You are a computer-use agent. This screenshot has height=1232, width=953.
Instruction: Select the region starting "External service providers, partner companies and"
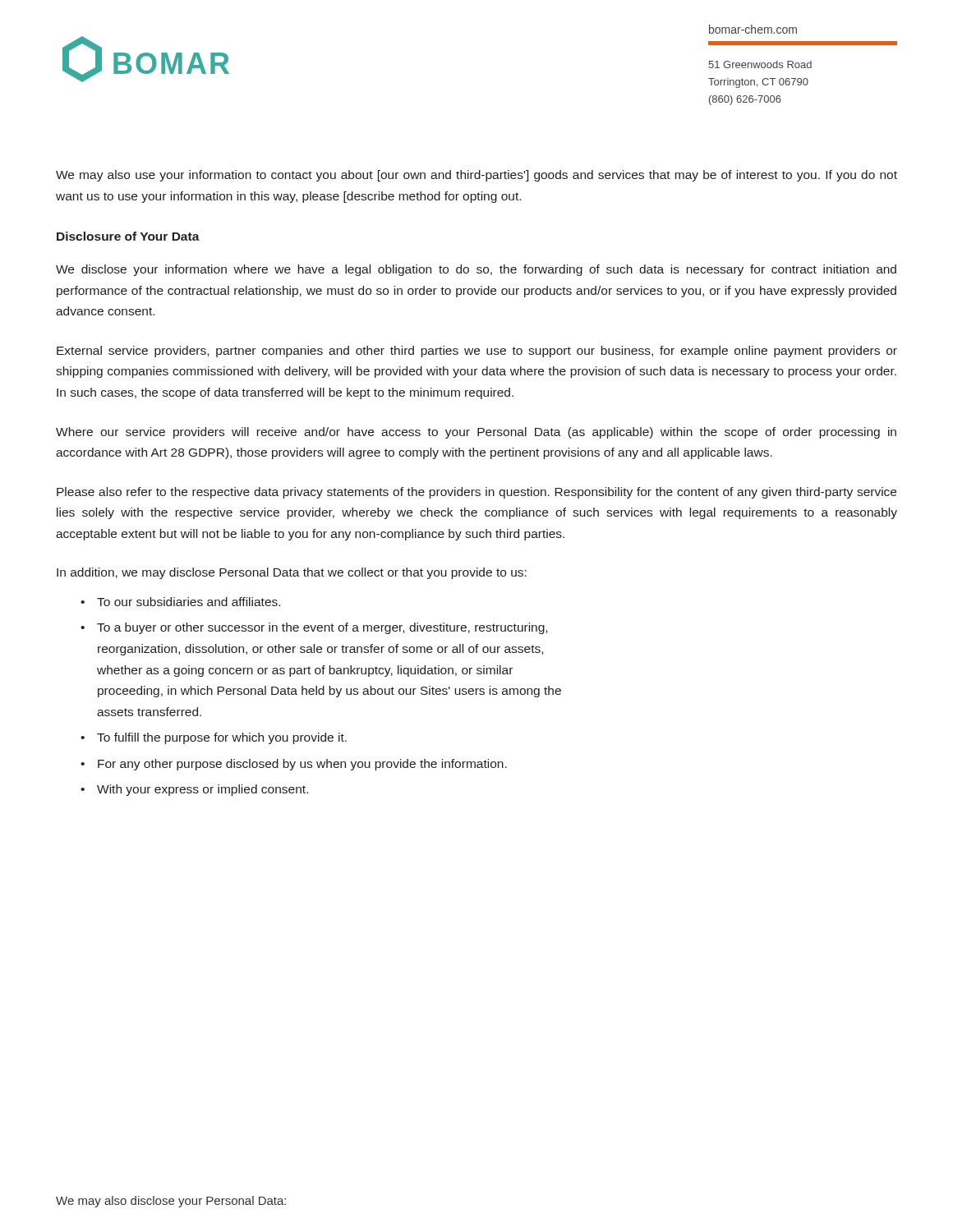pos(476,371)
